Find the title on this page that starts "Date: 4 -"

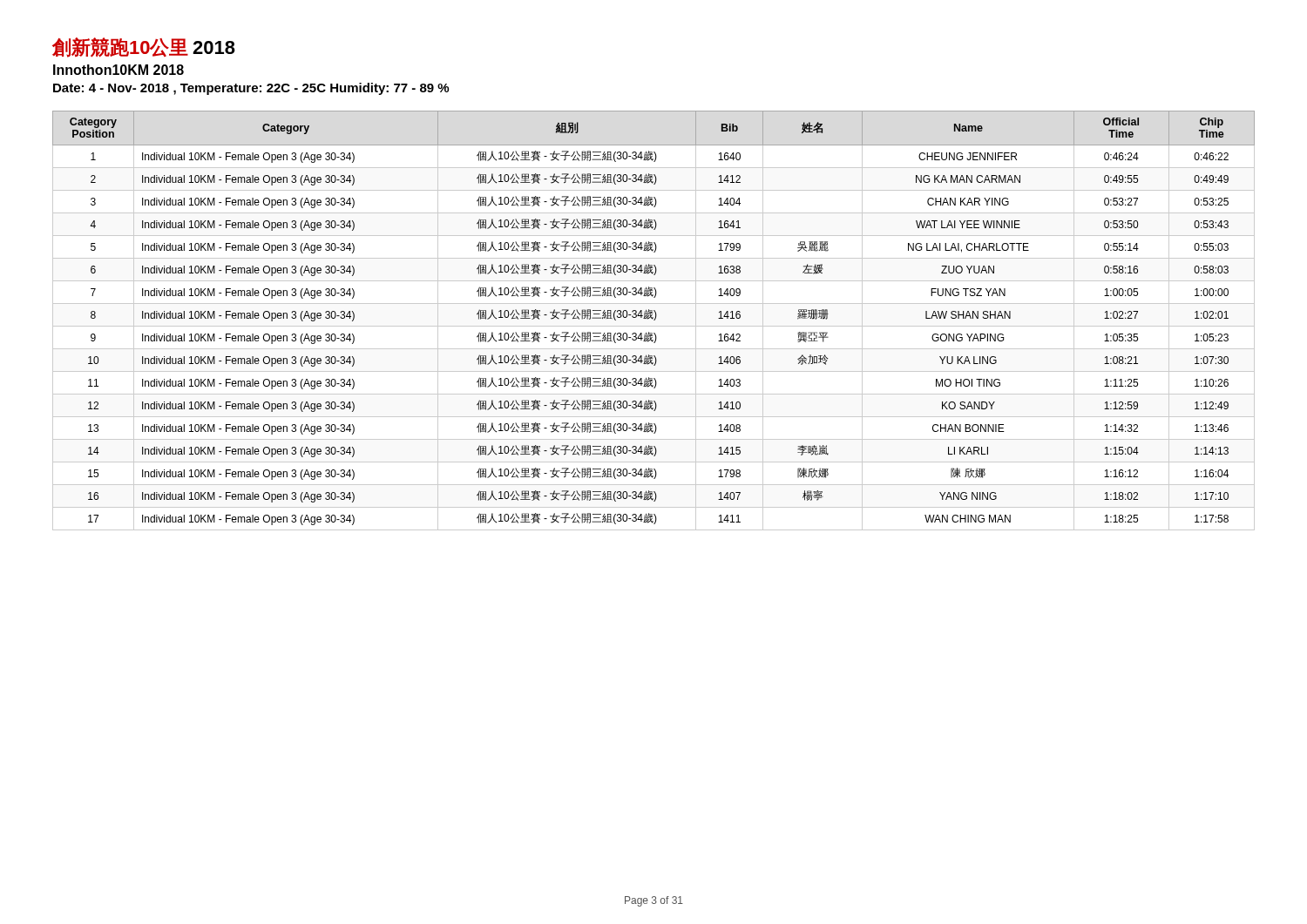click(251, 88)
